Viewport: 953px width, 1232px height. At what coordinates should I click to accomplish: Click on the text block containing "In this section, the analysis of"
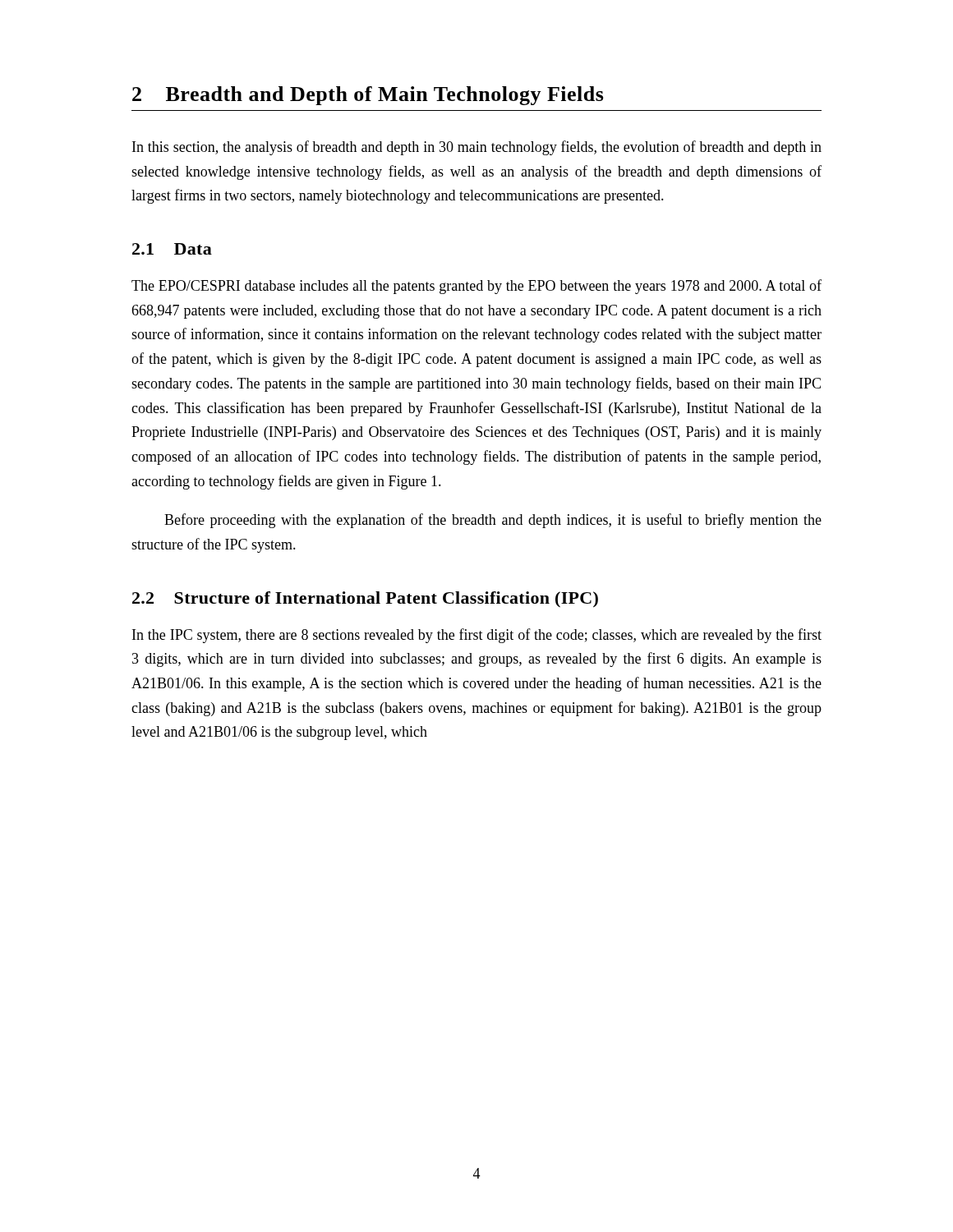tap(476, 172)
